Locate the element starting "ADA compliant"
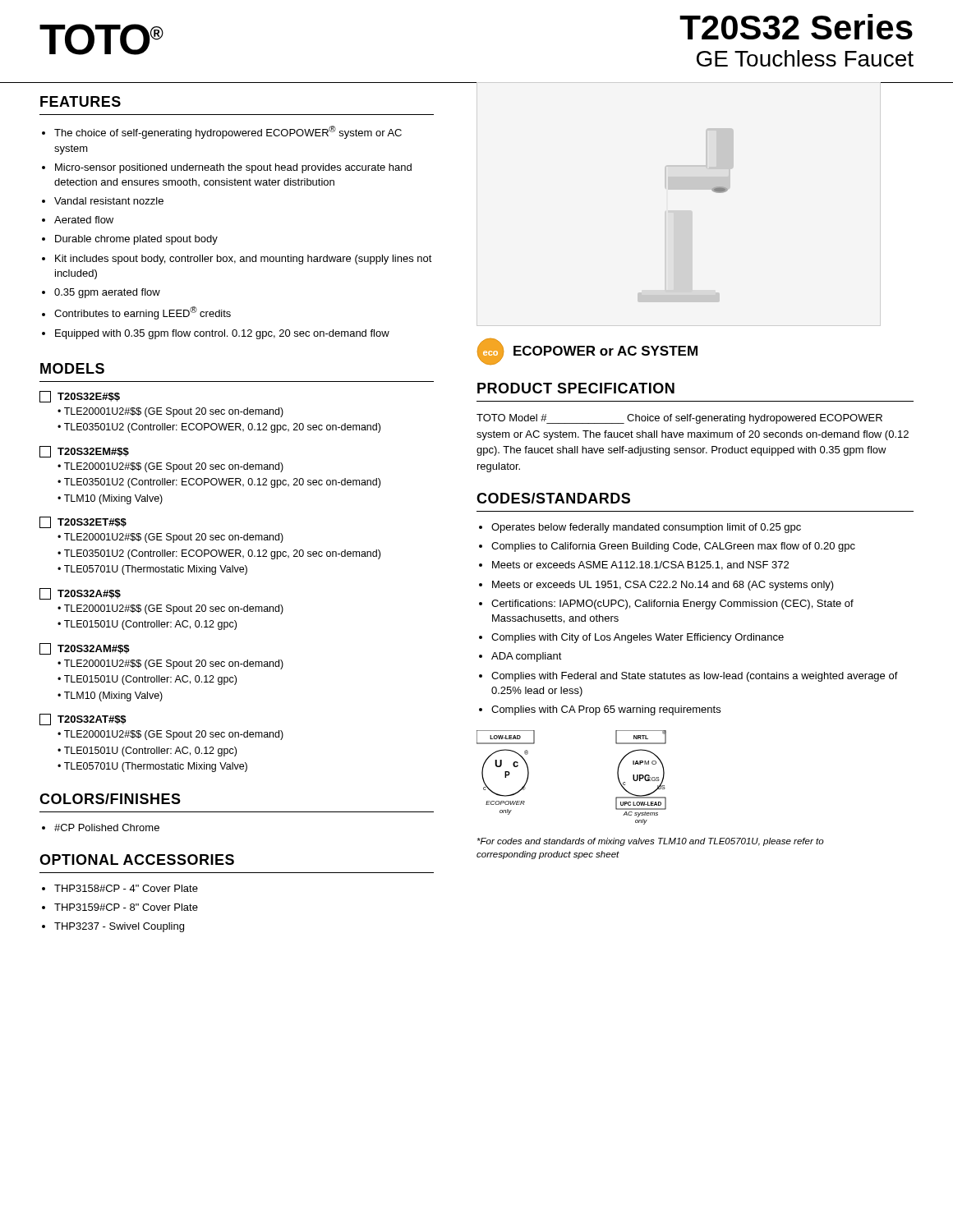 (x=526, y=656)
